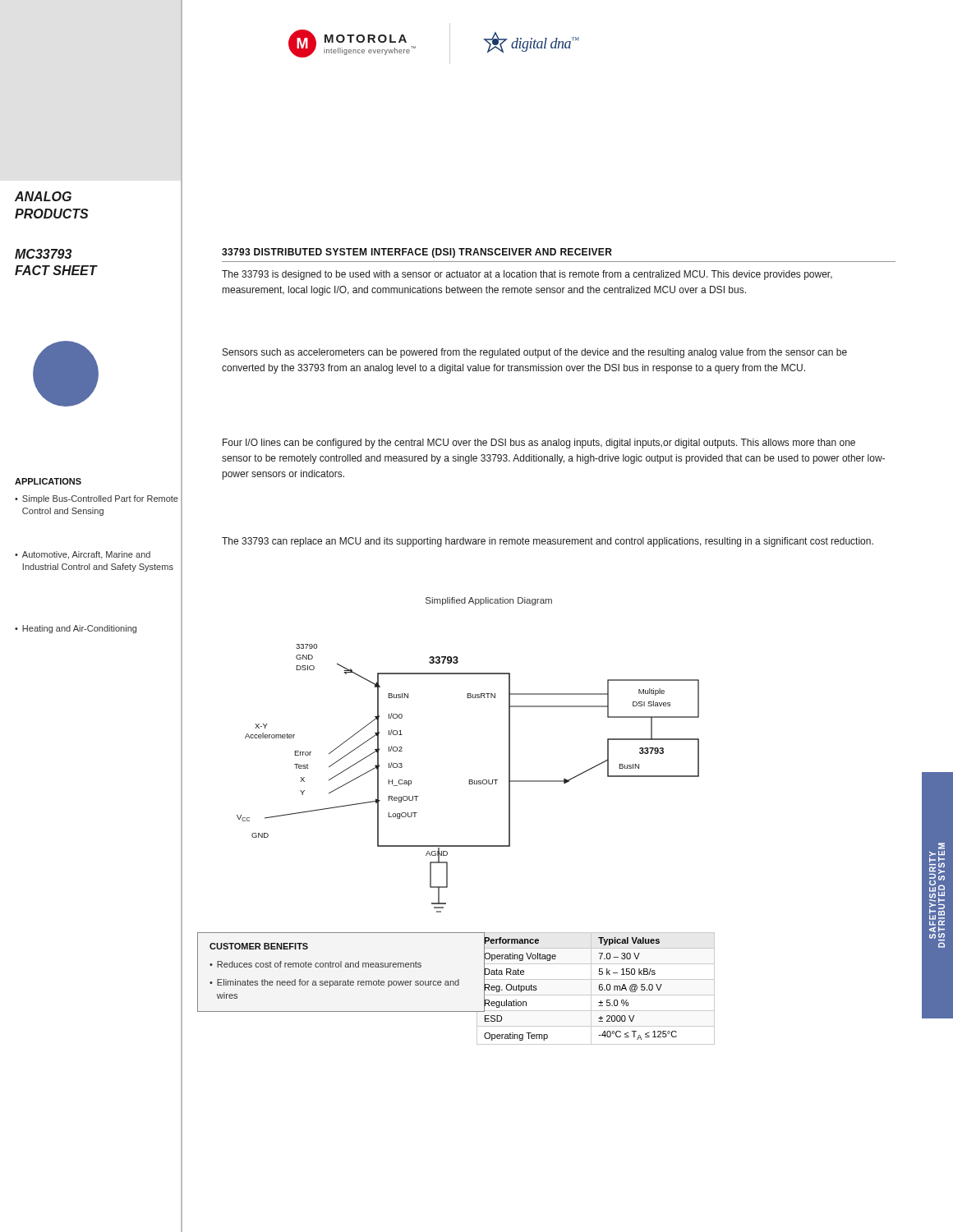Find the title that reads "MC33793FACT SHEET"
Image resolution: width=953 pixels, height=1232 pixels.
click(x=56, y=262)
